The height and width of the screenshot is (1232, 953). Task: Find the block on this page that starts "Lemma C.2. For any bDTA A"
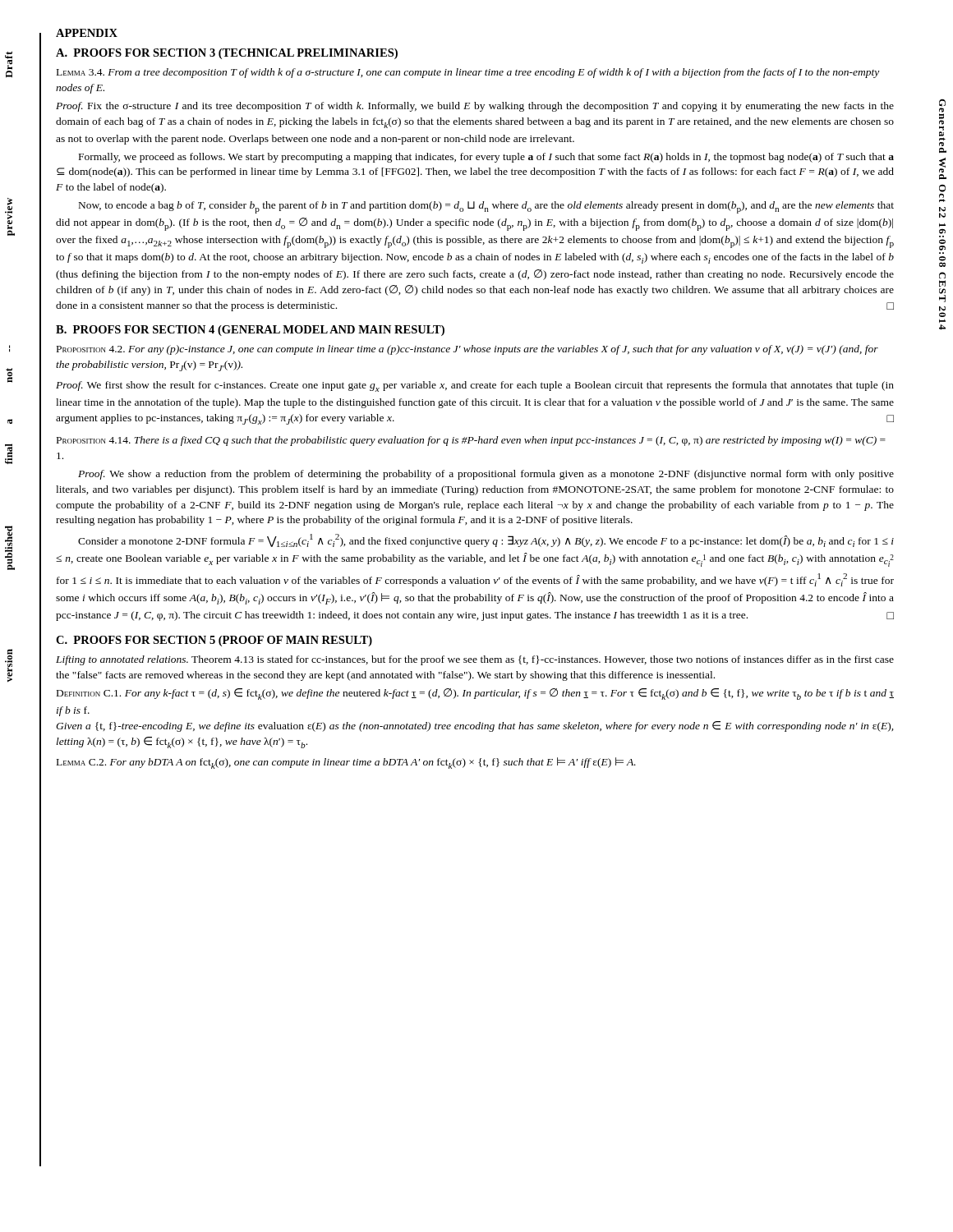pos(346,763)
